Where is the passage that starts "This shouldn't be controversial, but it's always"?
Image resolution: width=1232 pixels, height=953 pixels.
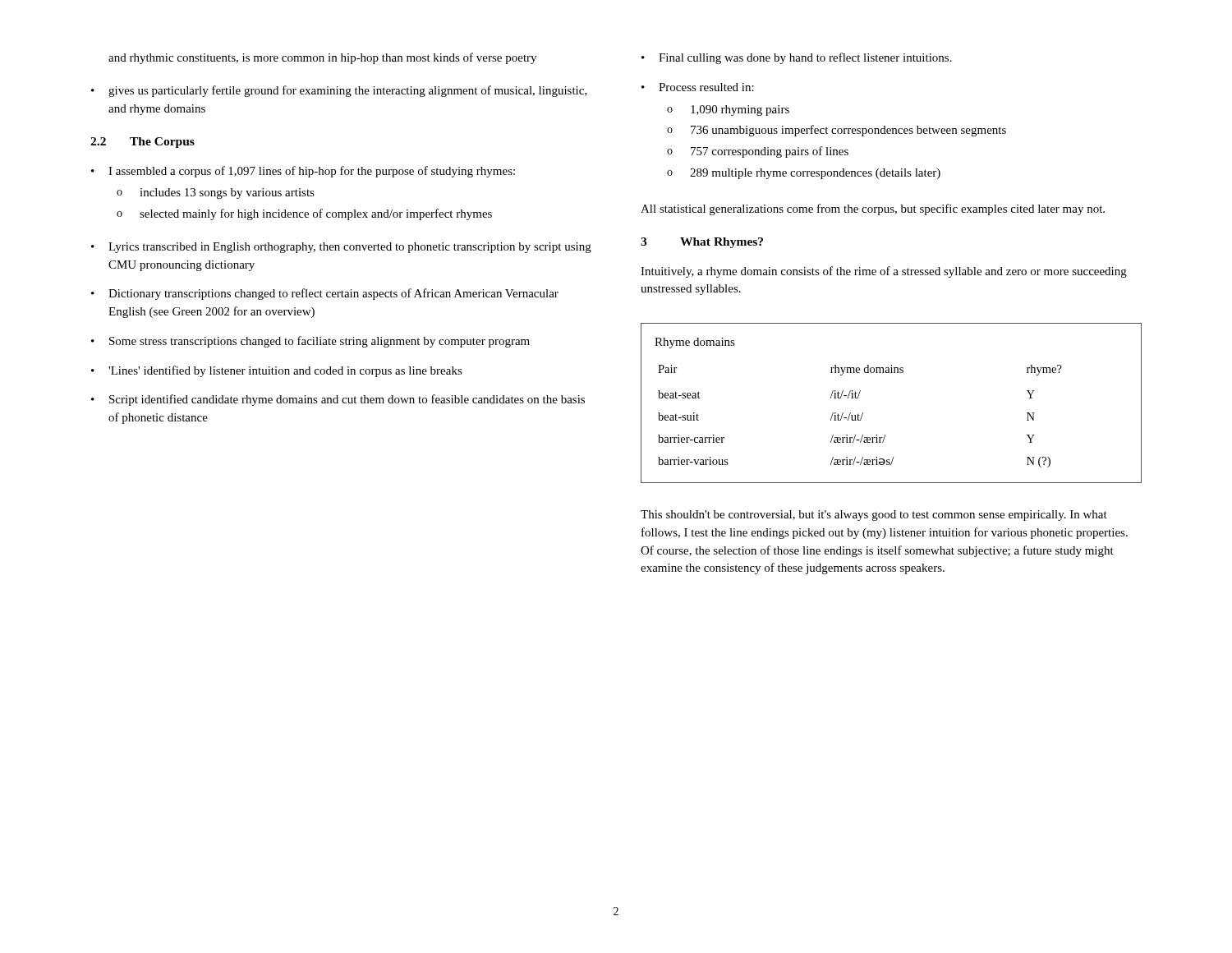[884, 541]
